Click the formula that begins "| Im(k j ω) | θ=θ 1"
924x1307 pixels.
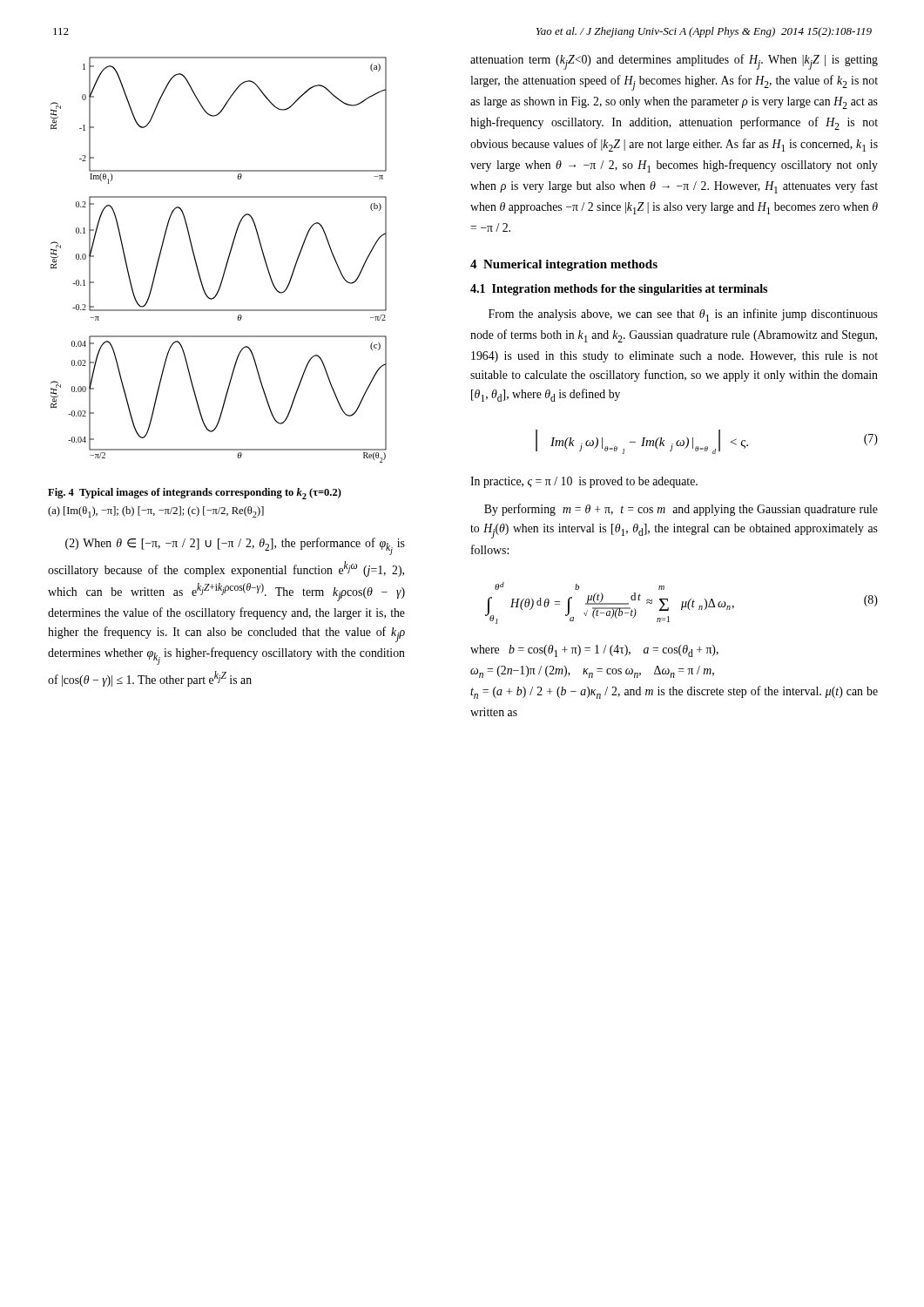click(x=702, y=439)
